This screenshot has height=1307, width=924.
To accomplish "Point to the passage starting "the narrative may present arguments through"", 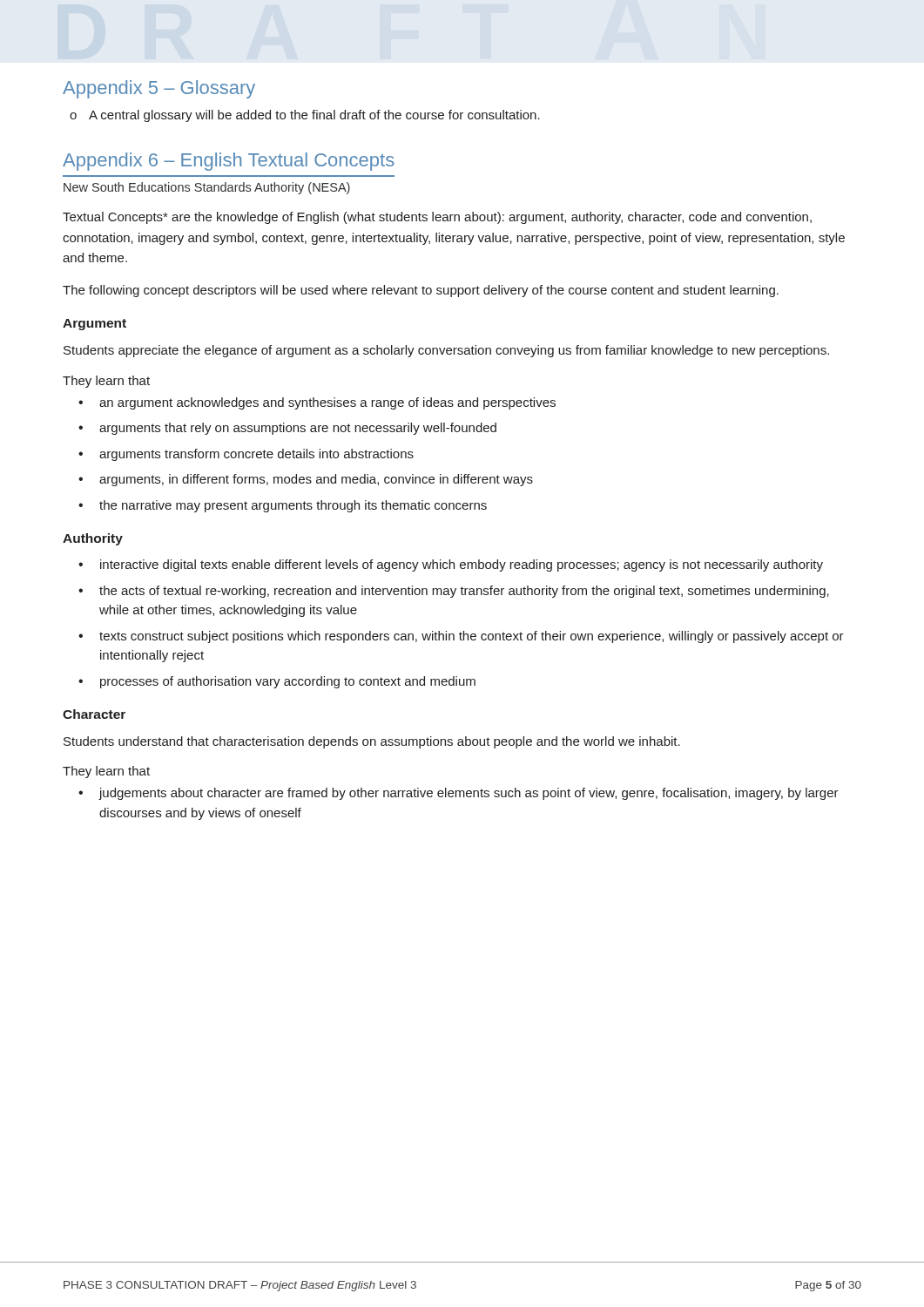I will click(x=293, y=505).
